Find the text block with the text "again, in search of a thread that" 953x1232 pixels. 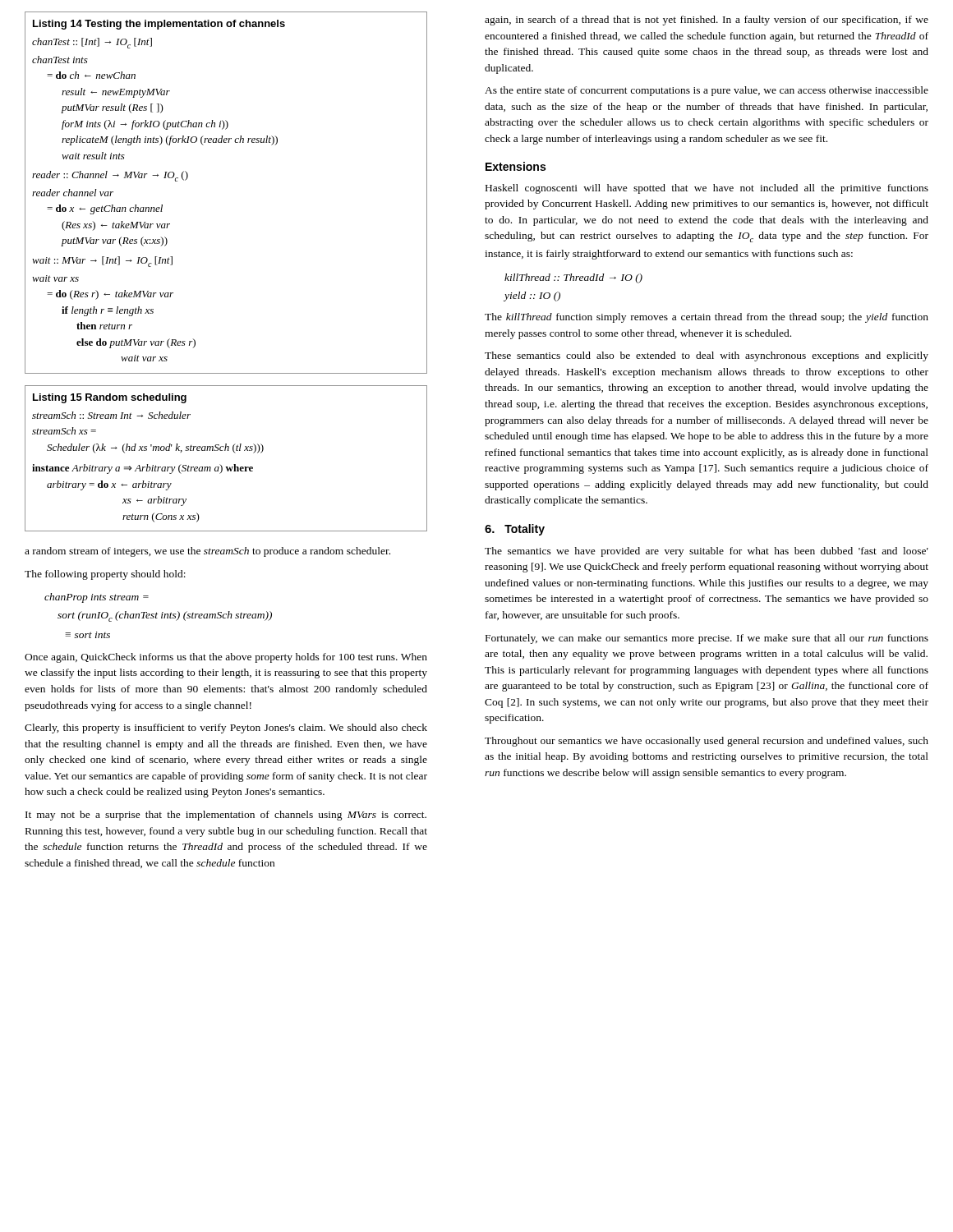pyautogui.click(x=707, y=43)
